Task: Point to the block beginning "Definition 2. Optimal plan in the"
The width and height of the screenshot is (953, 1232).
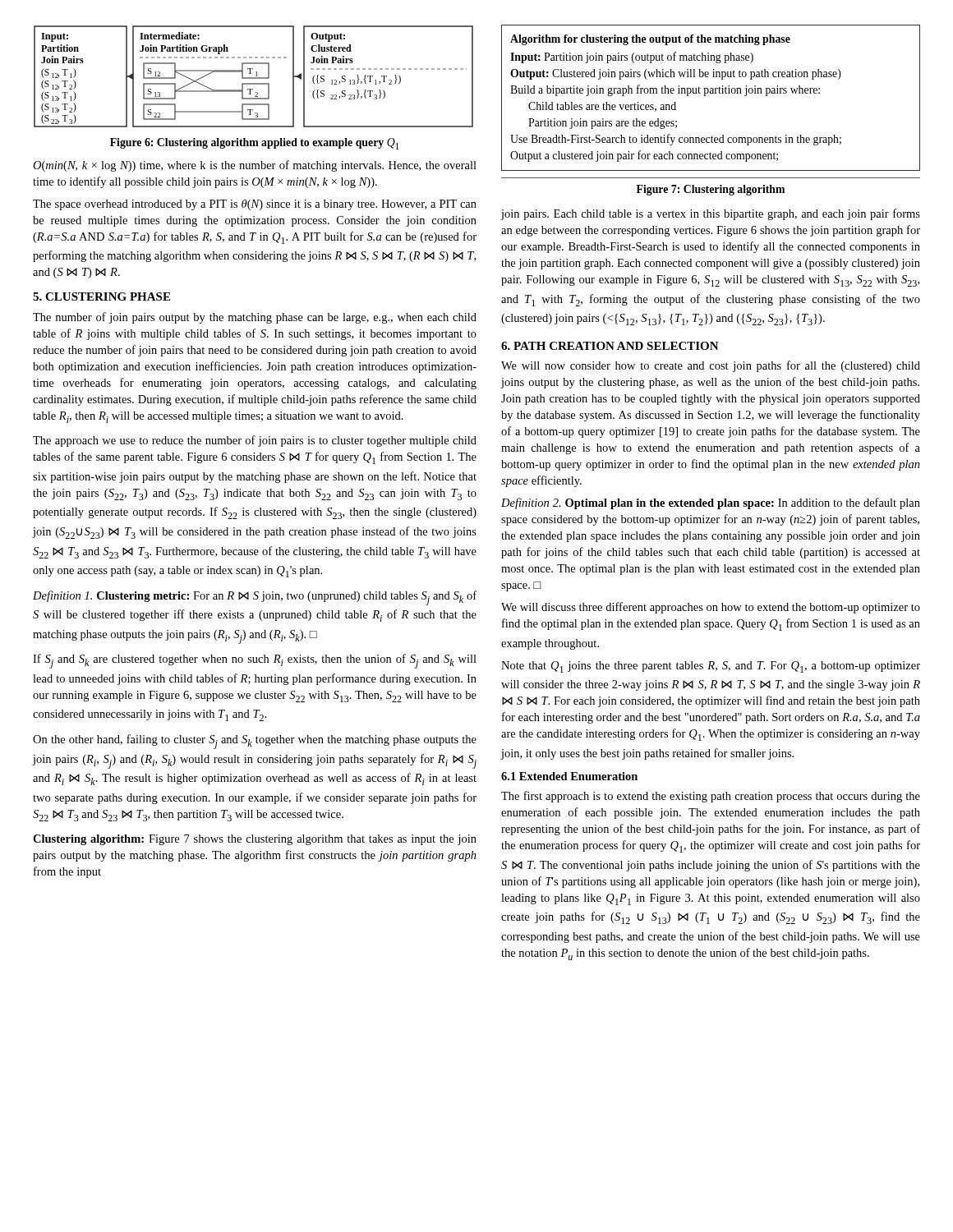Action: point(711,544)
